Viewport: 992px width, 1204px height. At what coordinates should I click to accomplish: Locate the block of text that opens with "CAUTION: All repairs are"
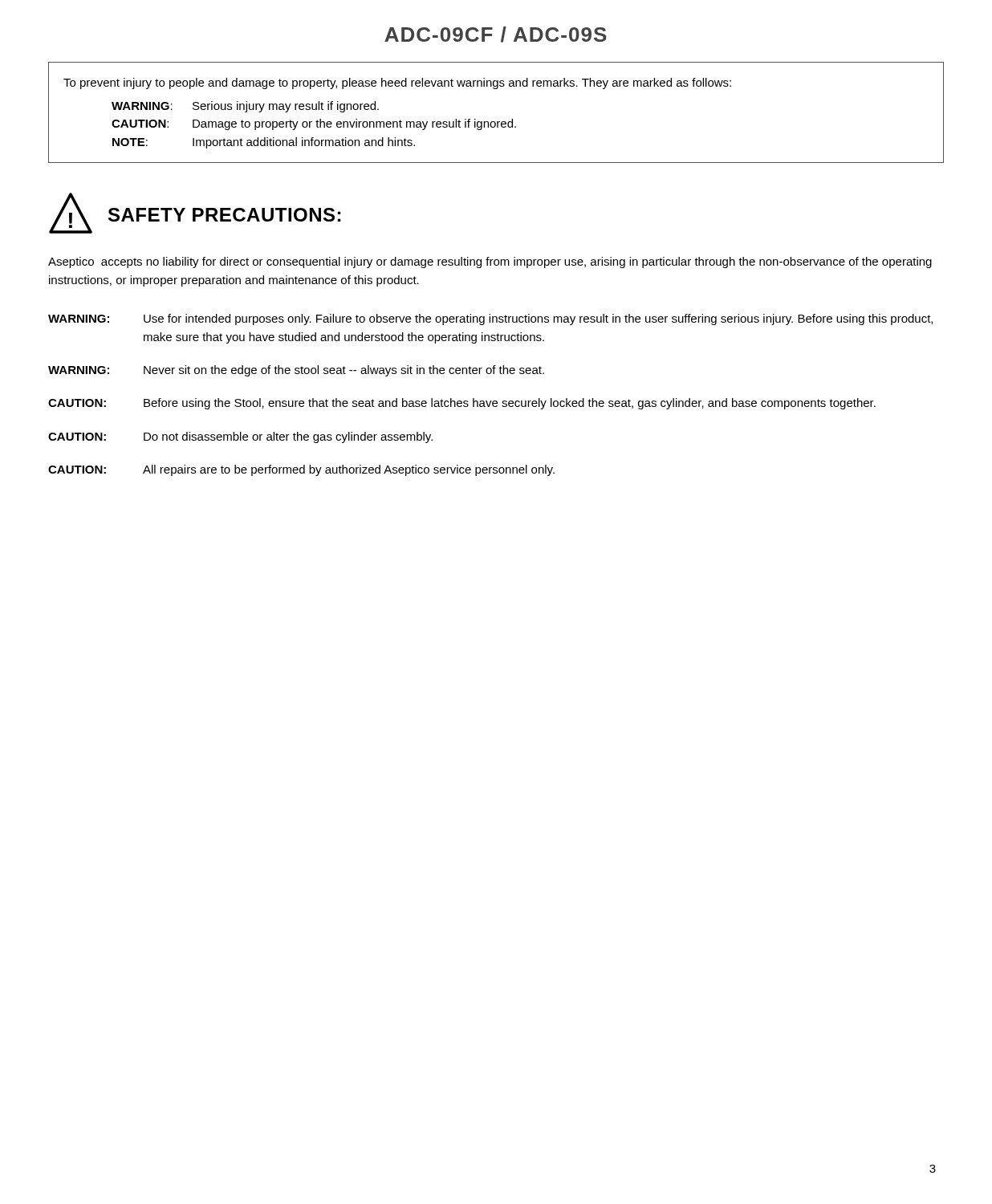click(x=496, y=469)
